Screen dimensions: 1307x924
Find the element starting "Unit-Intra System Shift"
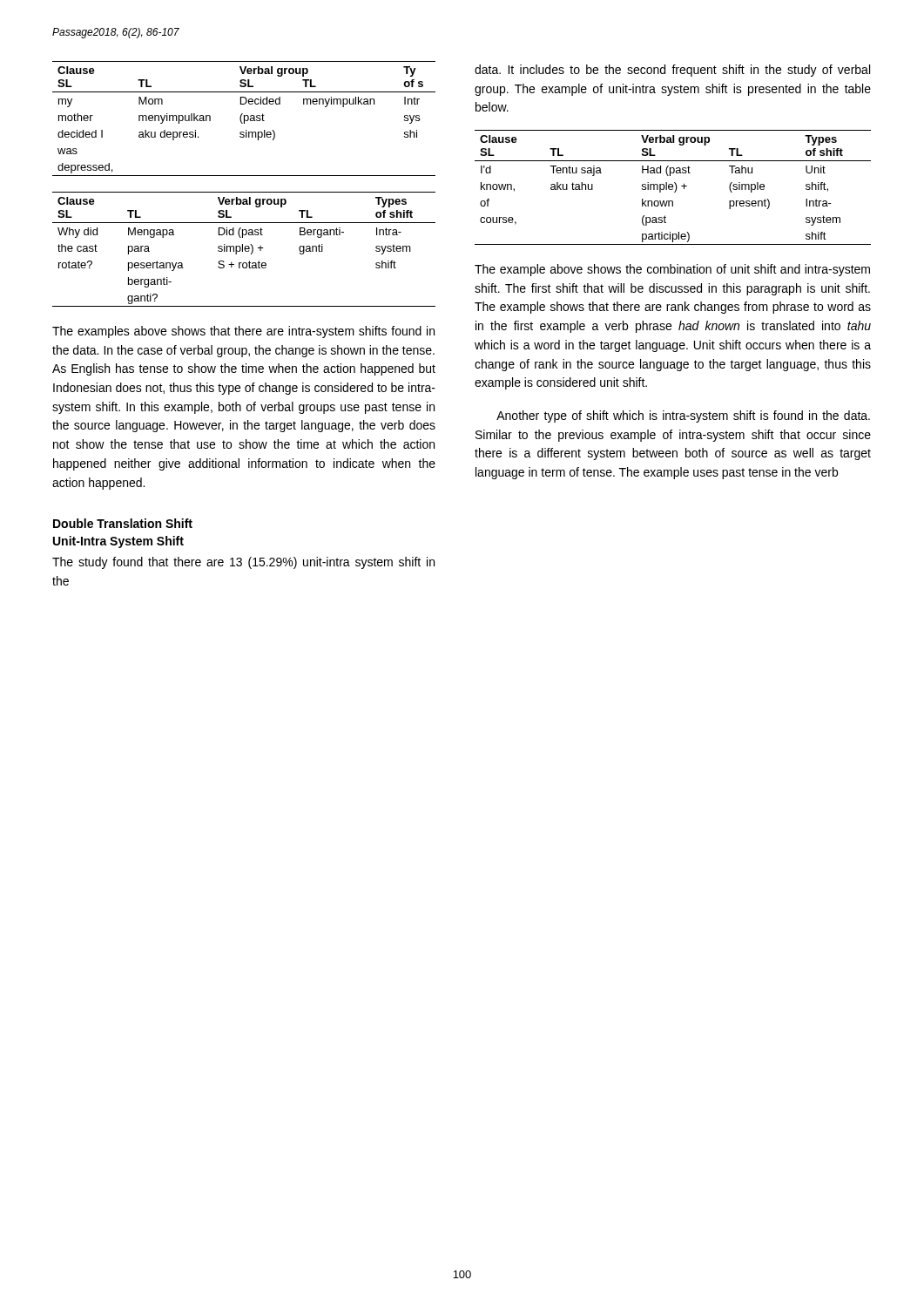(118, 541)
